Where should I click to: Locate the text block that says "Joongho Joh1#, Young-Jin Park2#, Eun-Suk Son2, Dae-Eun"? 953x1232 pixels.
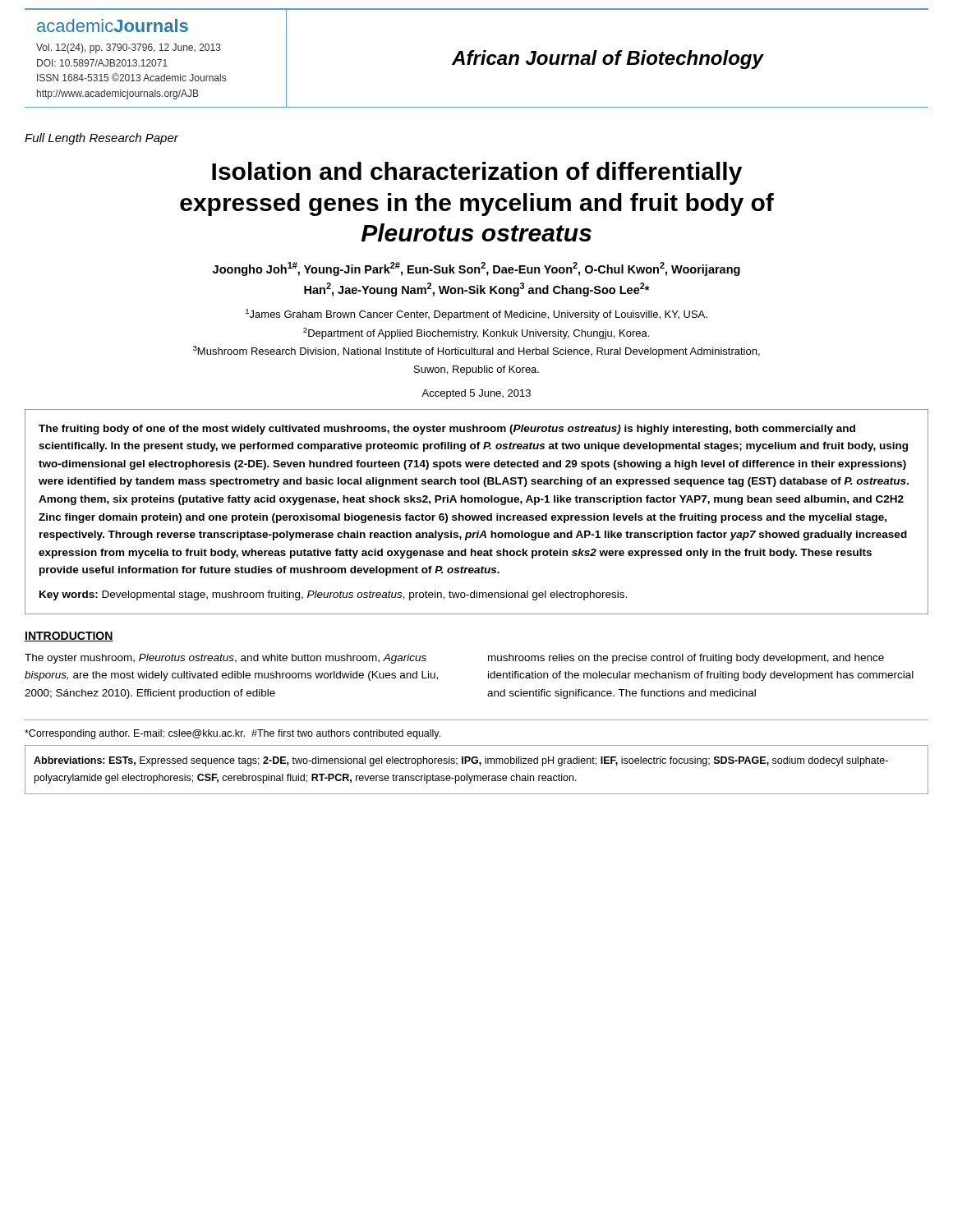click(x=476, y=278)
